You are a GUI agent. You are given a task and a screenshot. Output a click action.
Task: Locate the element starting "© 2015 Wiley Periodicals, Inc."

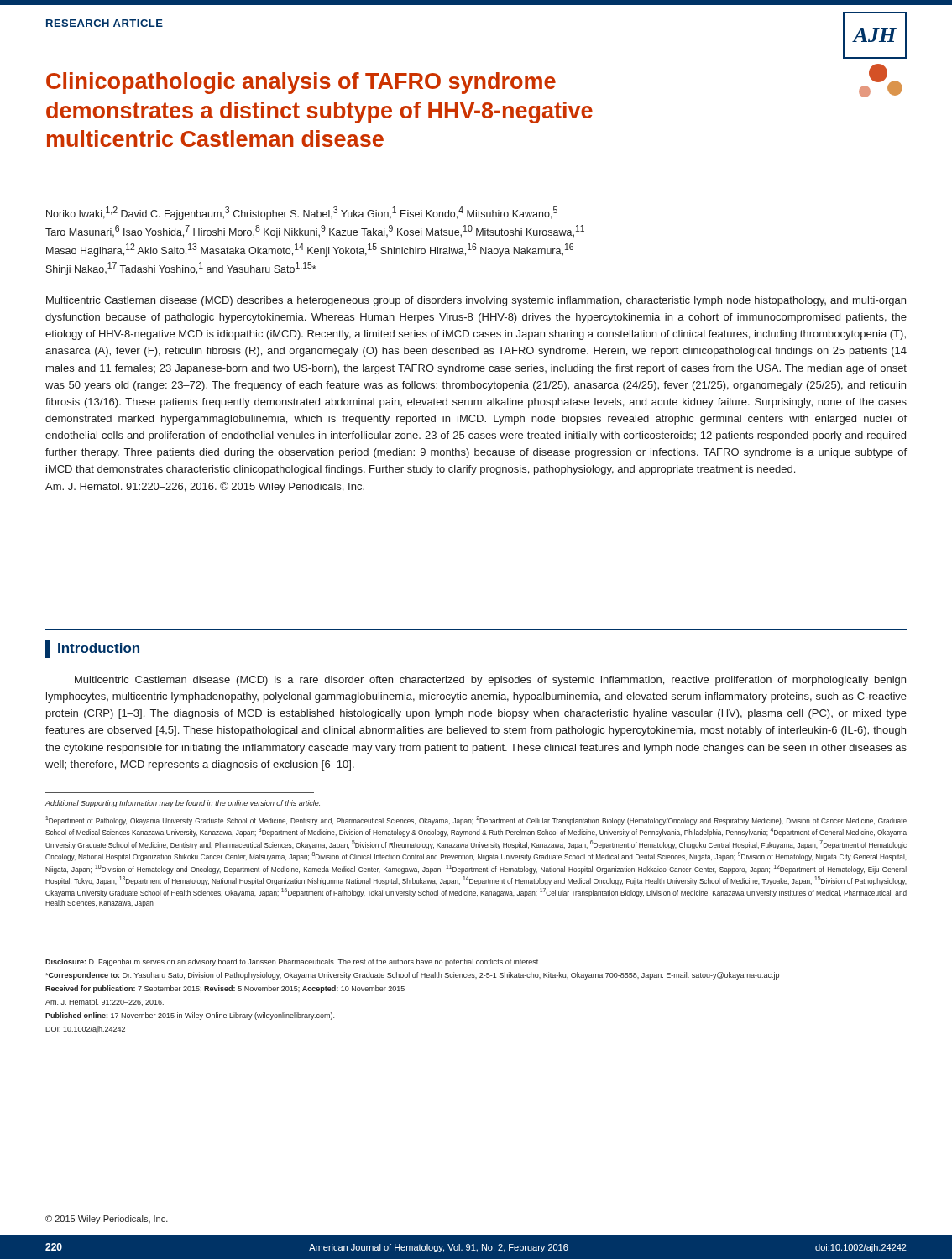(107, 1219)
